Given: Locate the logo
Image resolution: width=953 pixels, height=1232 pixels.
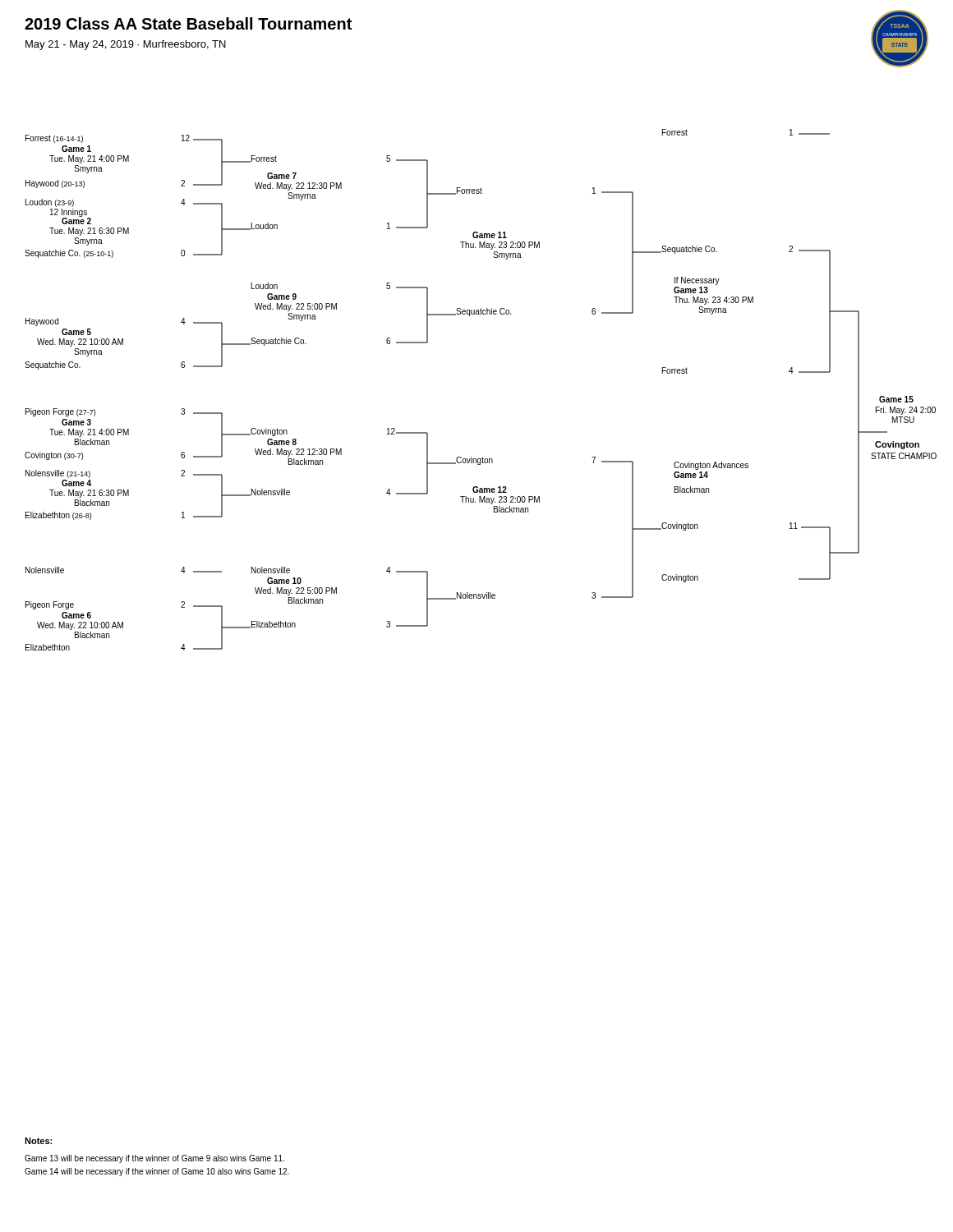Looking at the screenshot, I should point(900,39).
